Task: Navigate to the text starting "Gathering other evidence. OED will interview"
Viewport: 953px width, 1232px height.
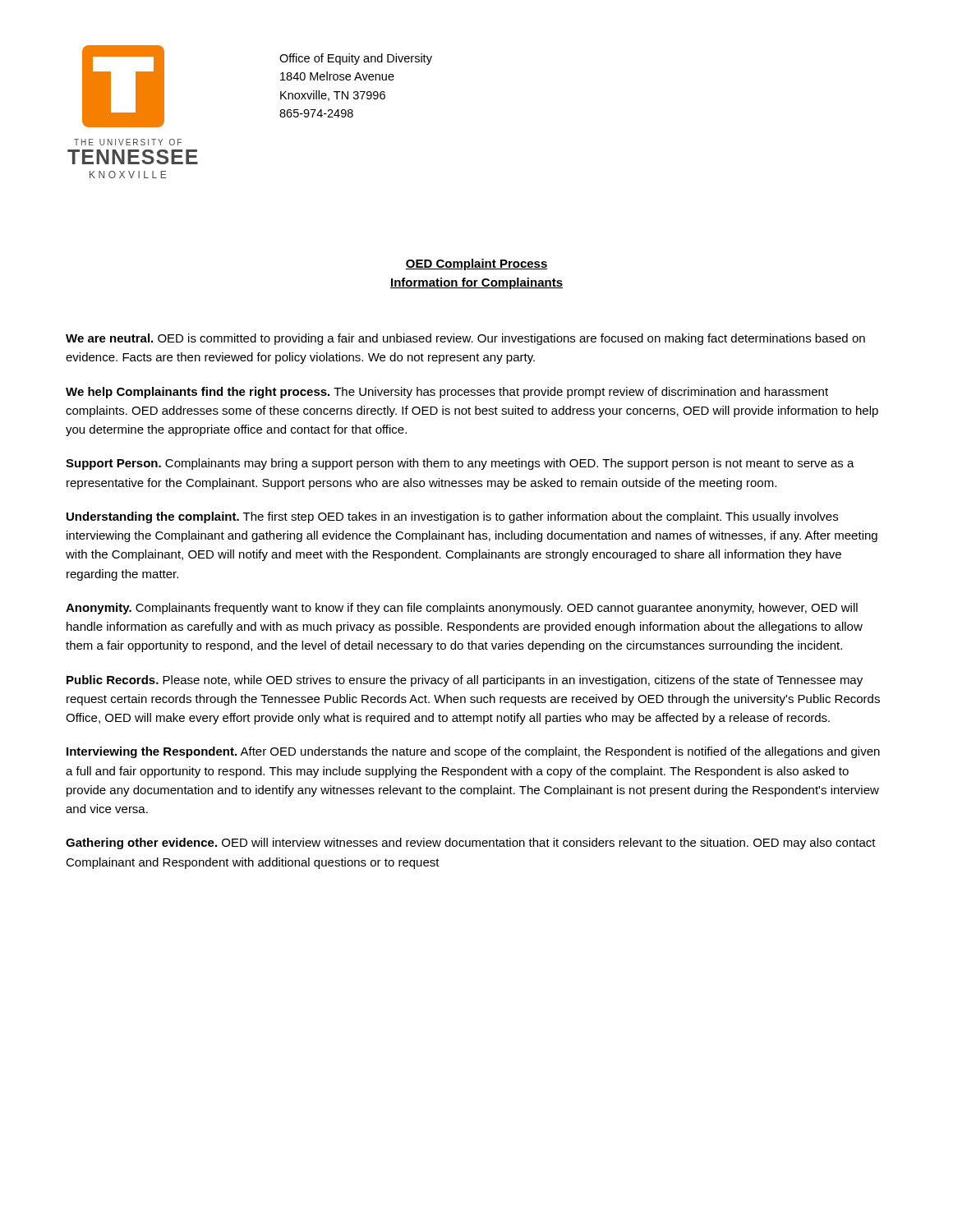Action: click(x=471, y=852)
